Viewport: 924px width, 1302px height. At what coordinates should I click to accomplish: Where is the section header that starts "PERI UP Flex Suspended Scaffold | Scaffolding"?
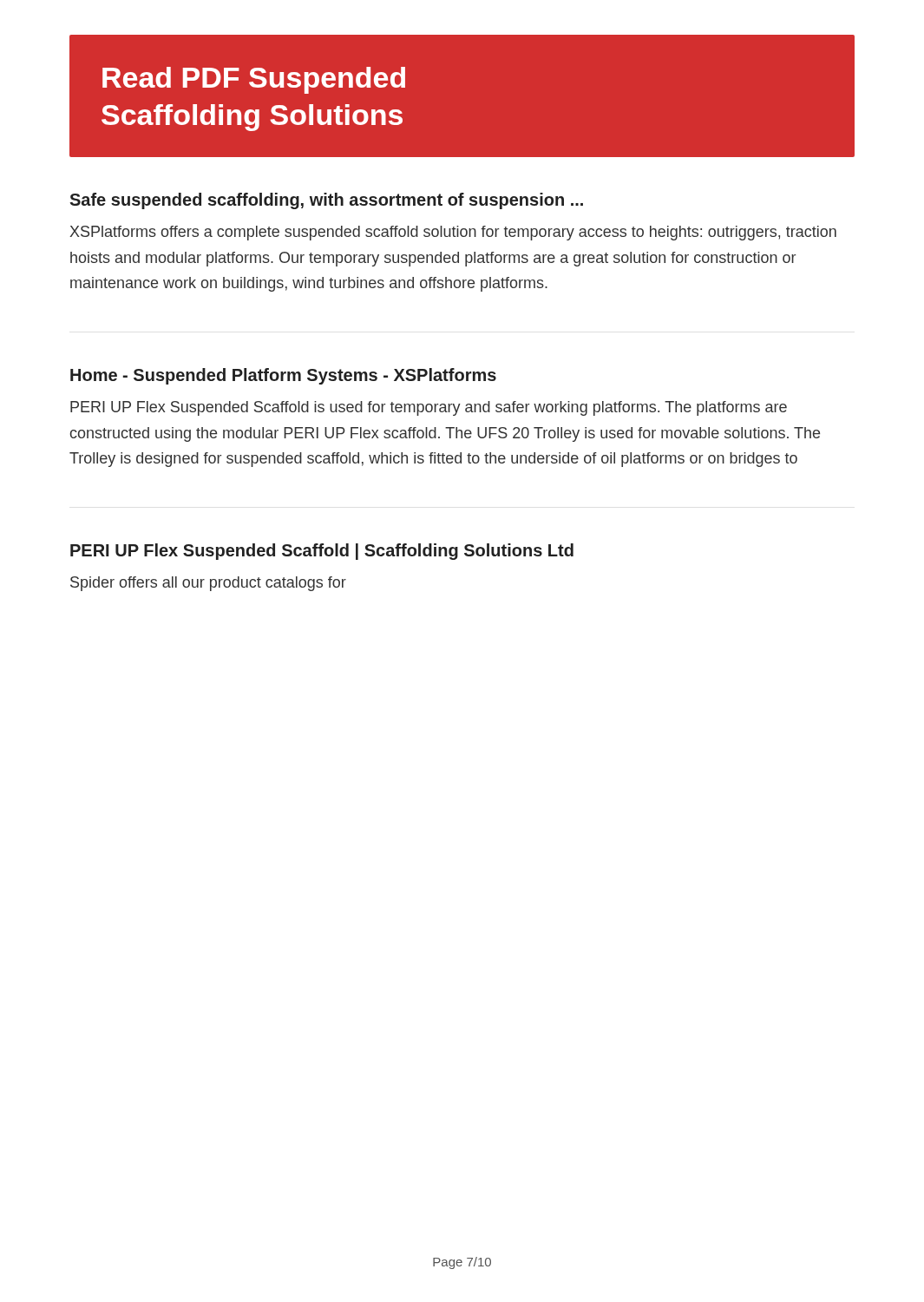(x=322, y=550)
